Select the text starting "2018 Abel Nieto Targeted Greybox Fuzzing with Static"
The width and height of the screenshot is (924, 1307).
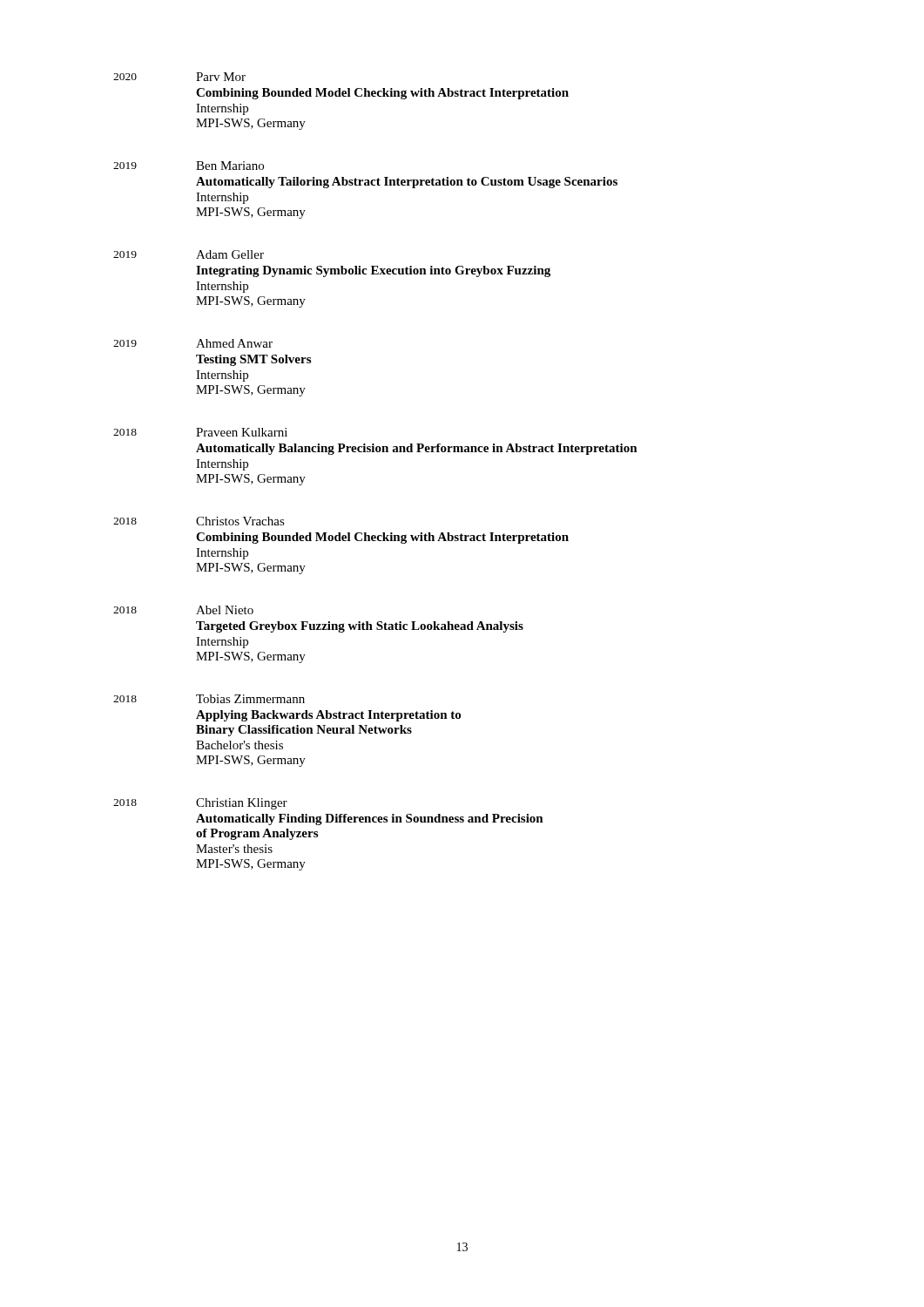coord(475,633)
